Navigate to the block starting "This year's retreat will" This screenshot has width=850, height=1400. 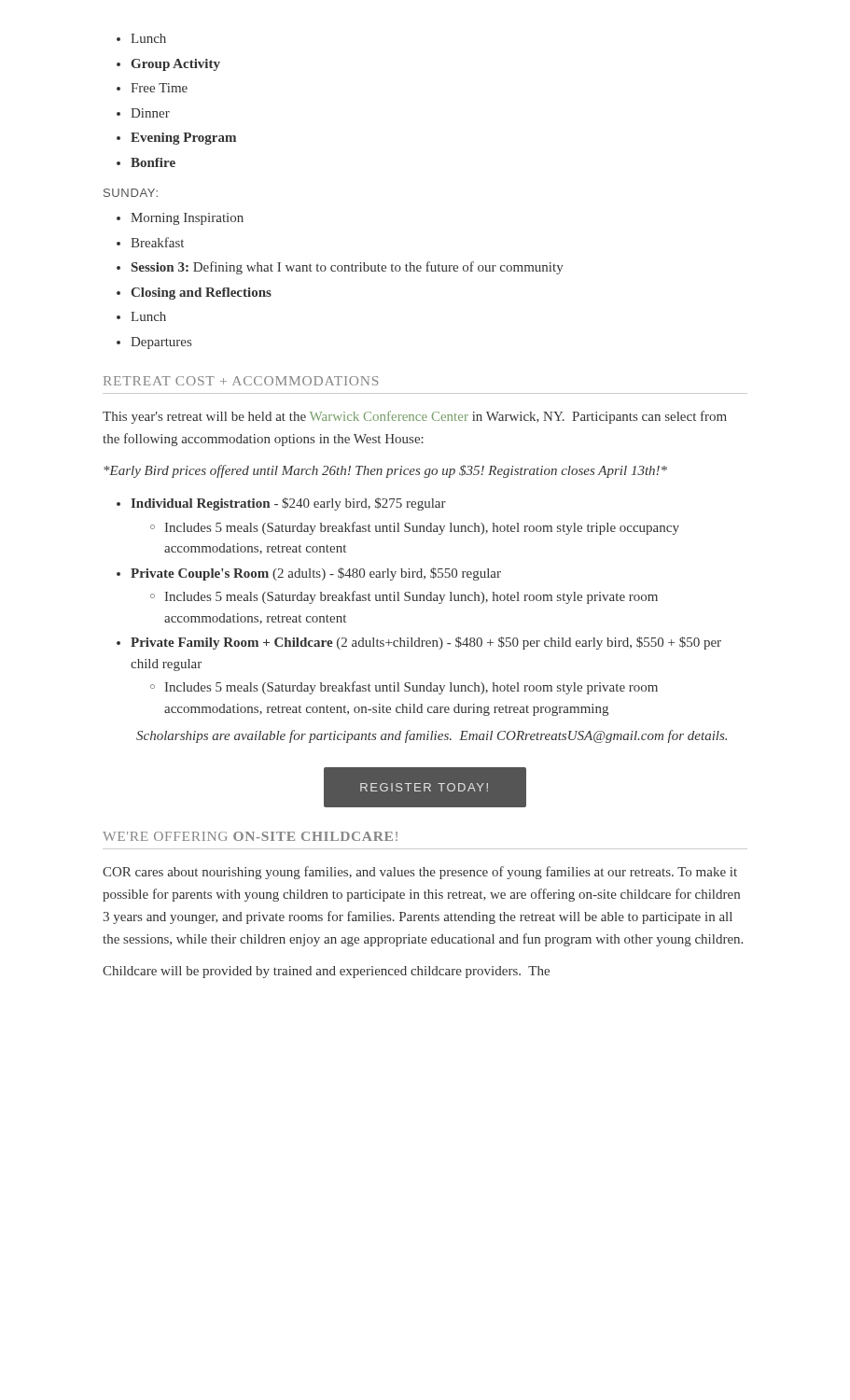coord(415,427)
